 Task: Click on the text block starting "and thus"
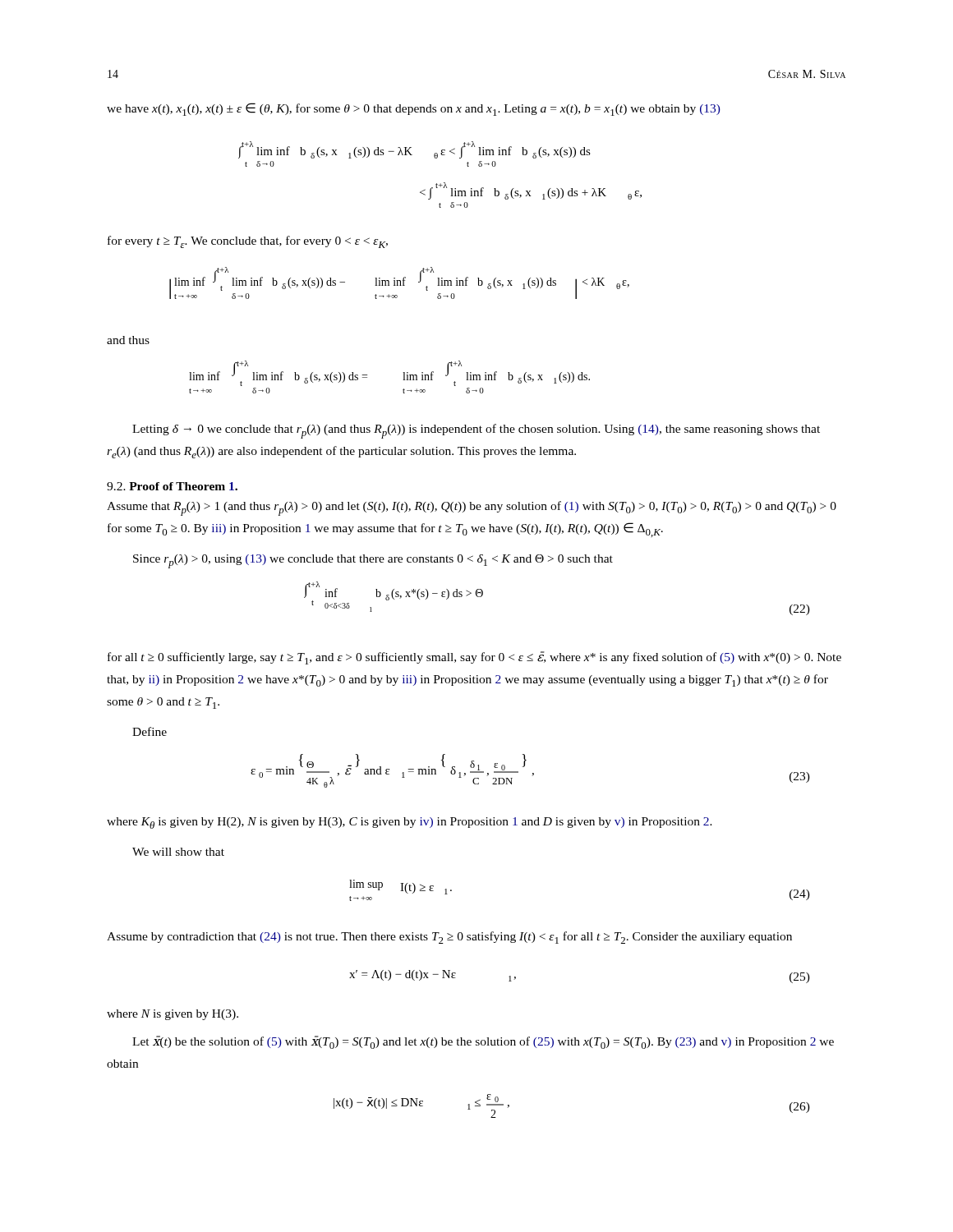128,340
